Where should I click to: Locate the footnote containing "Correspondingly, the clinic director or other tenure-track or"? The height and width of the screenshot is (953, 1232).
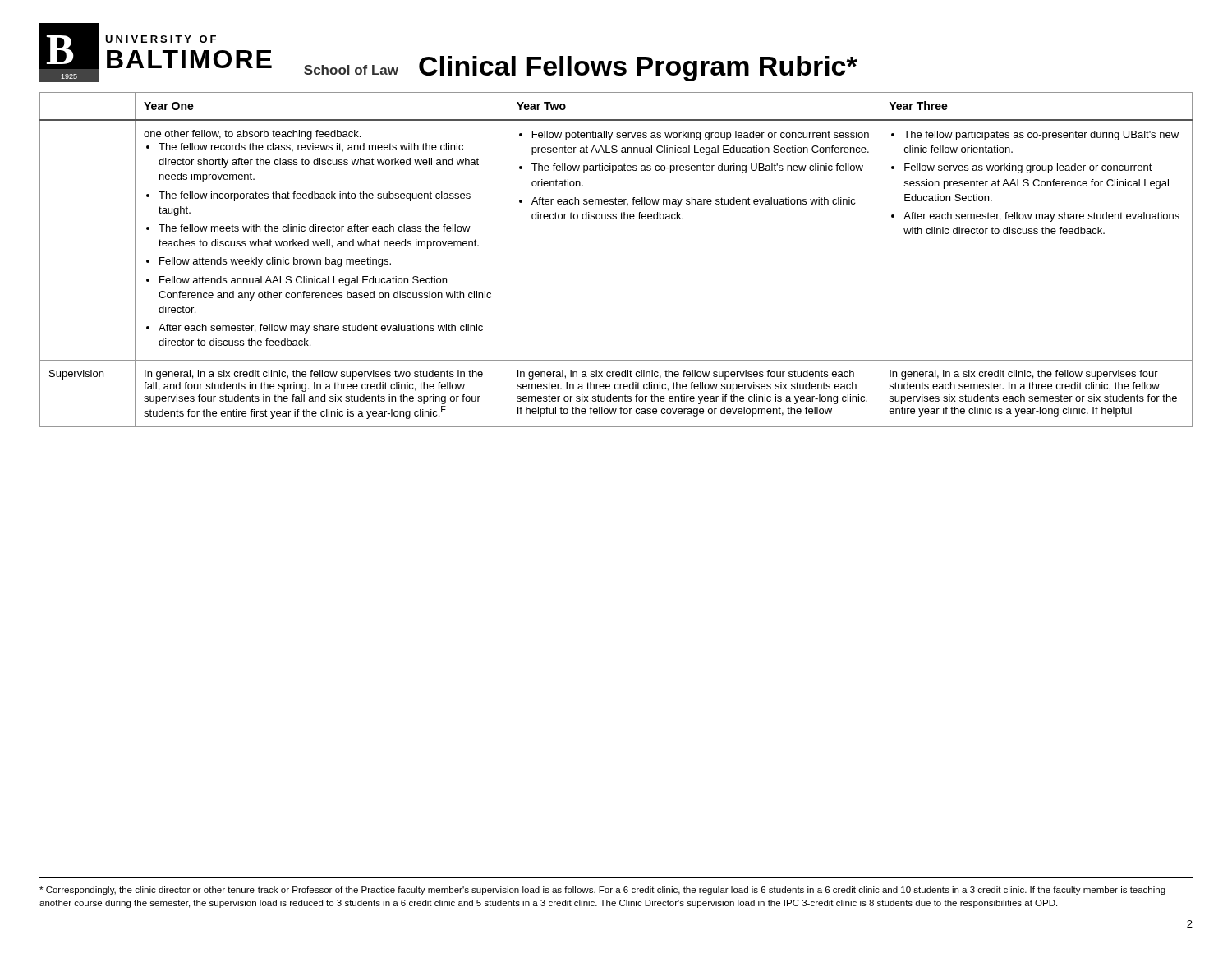click(603, 896)
